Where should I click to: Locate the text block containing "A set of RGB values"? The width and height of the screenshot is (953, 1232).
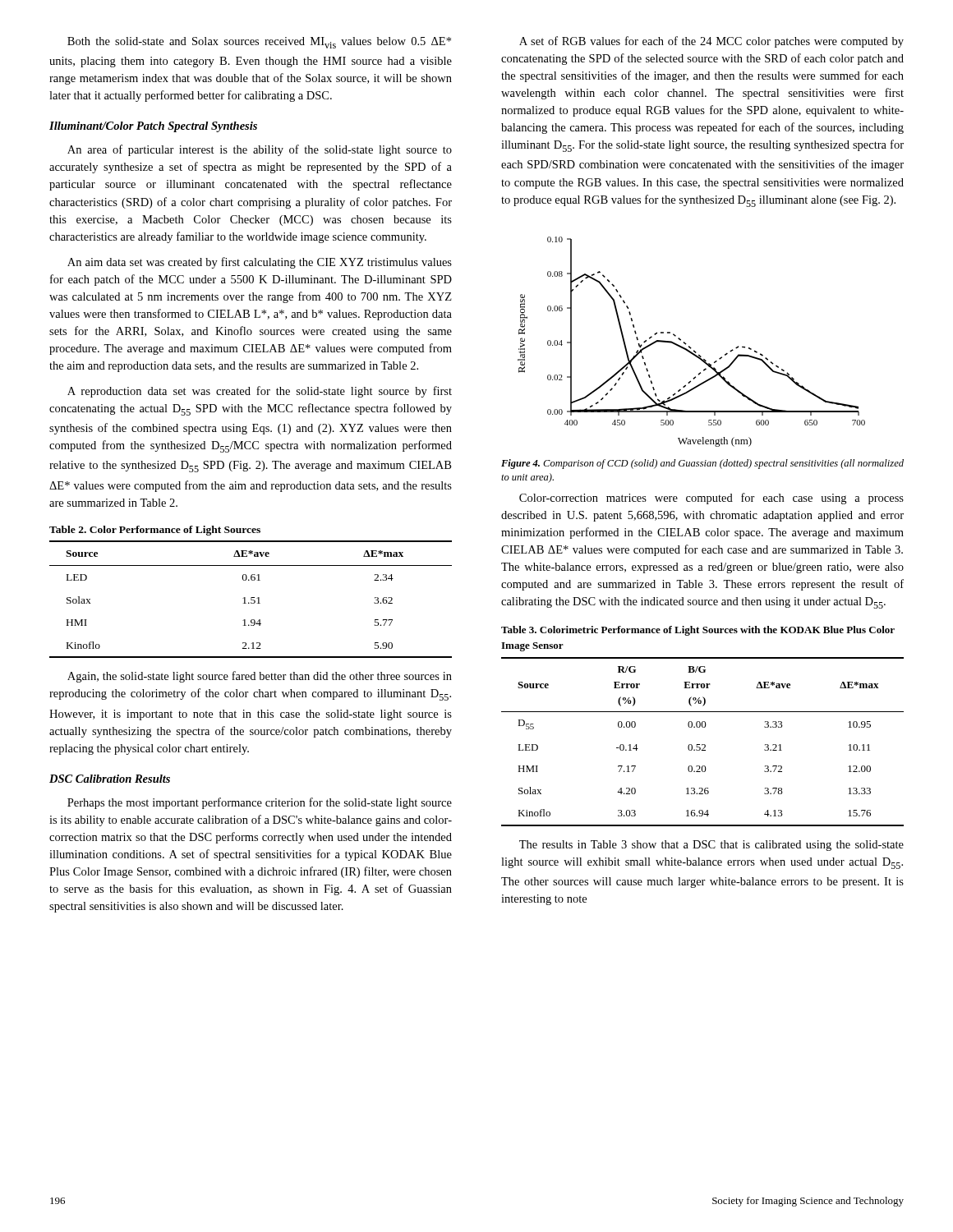(702, 122)
